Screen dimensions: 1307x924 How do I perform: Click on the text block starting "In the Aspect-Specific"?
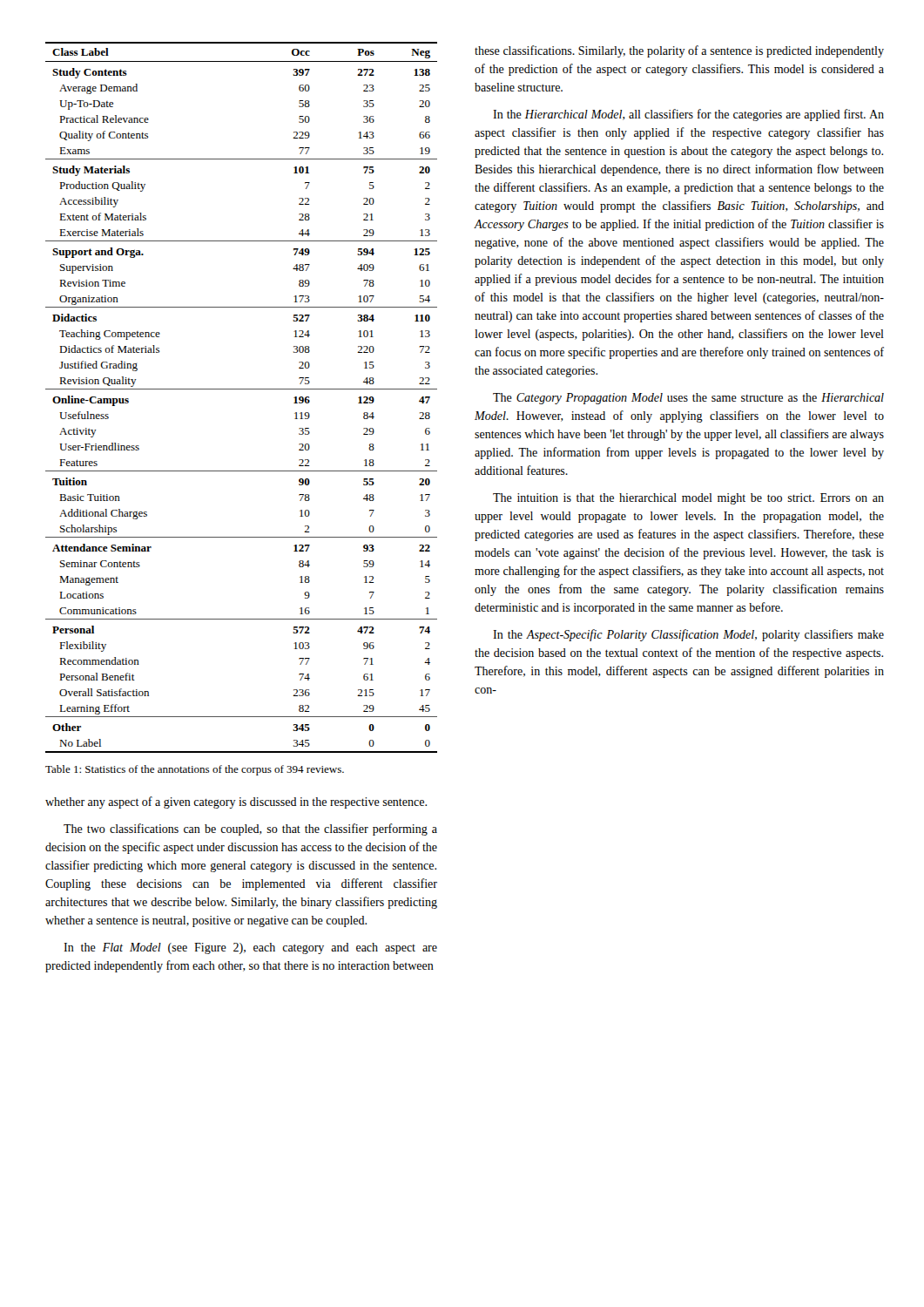pyautogui.click(x=679, y=662)
